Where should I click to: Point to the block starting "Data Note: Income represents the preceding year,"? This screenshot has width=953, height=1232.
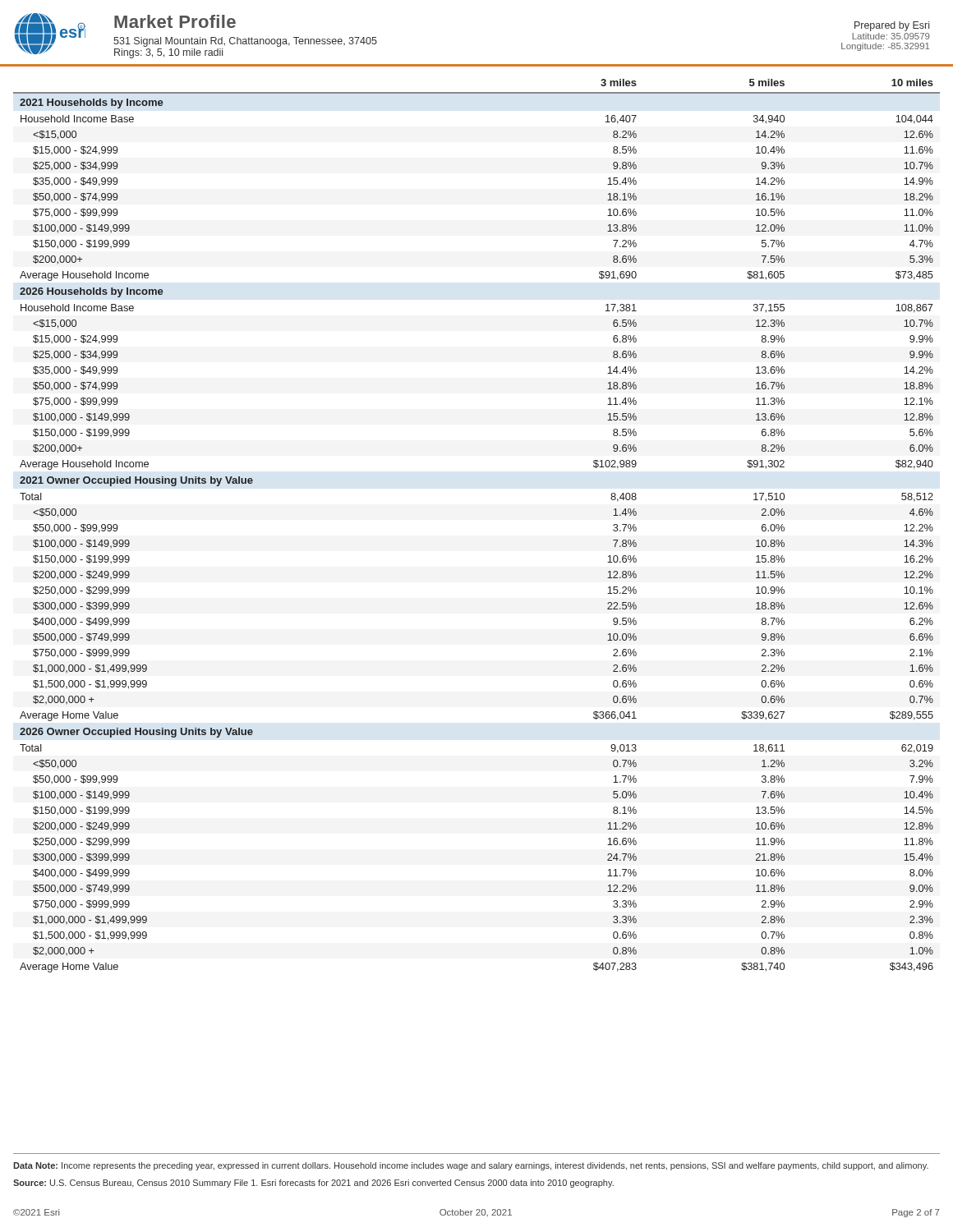pyautogui.click(x=476, y=1174)
